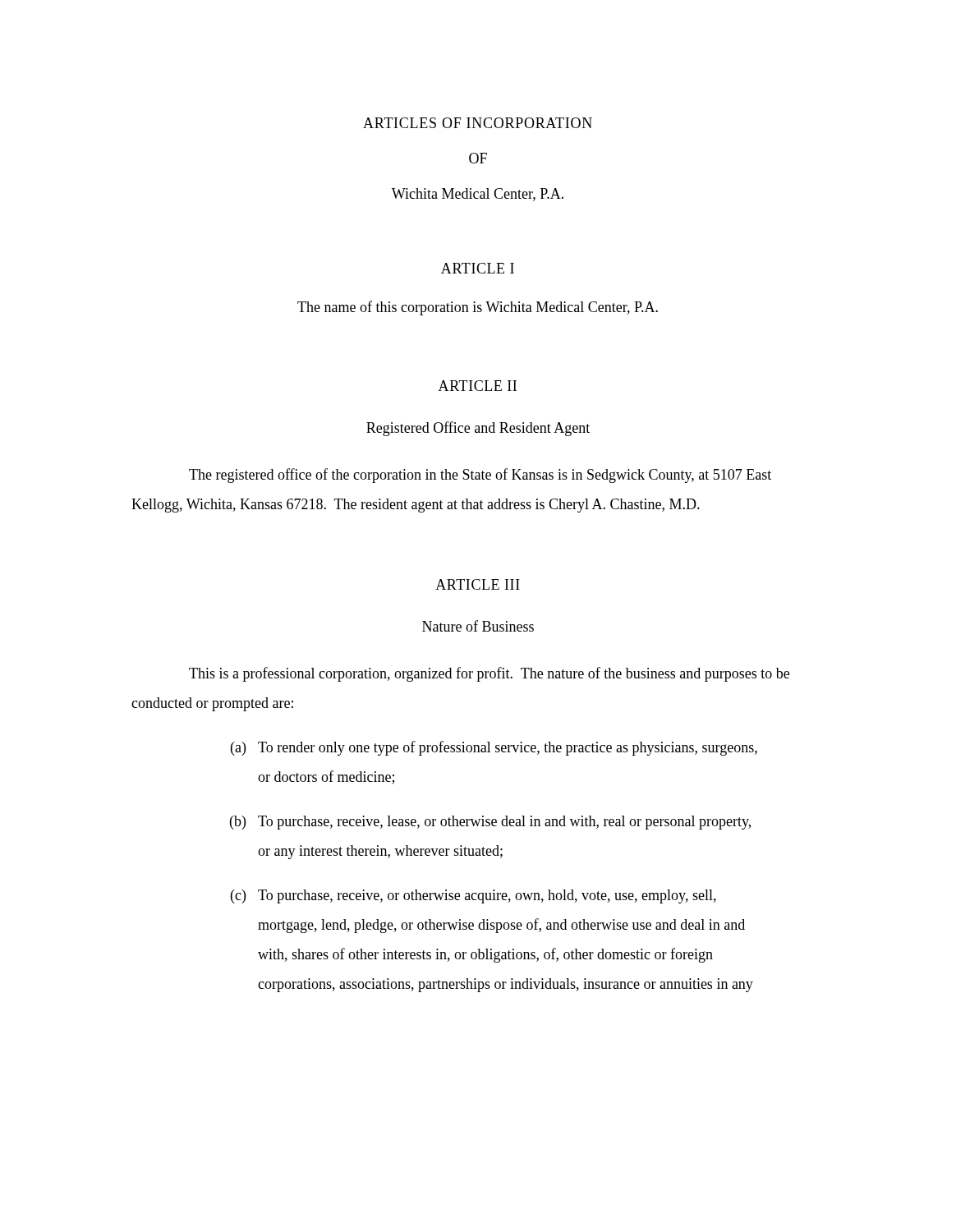956x1232 pixels.
Task: Find the list item containing "(a) To render only one type of professional"
Action: (x=511, y=762)
